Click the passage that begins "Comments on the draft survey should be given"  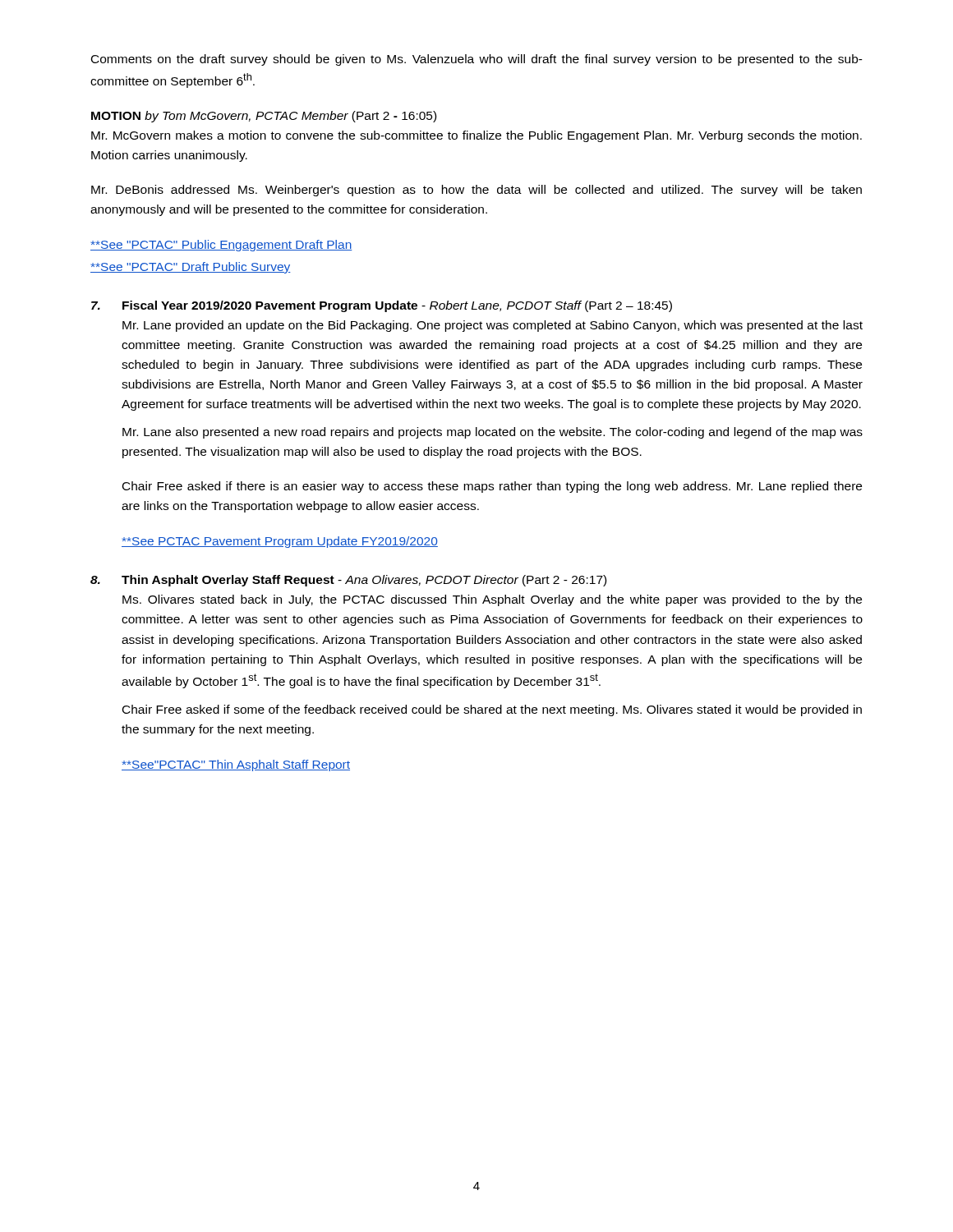pyautogui.click(x=476, y=70)
